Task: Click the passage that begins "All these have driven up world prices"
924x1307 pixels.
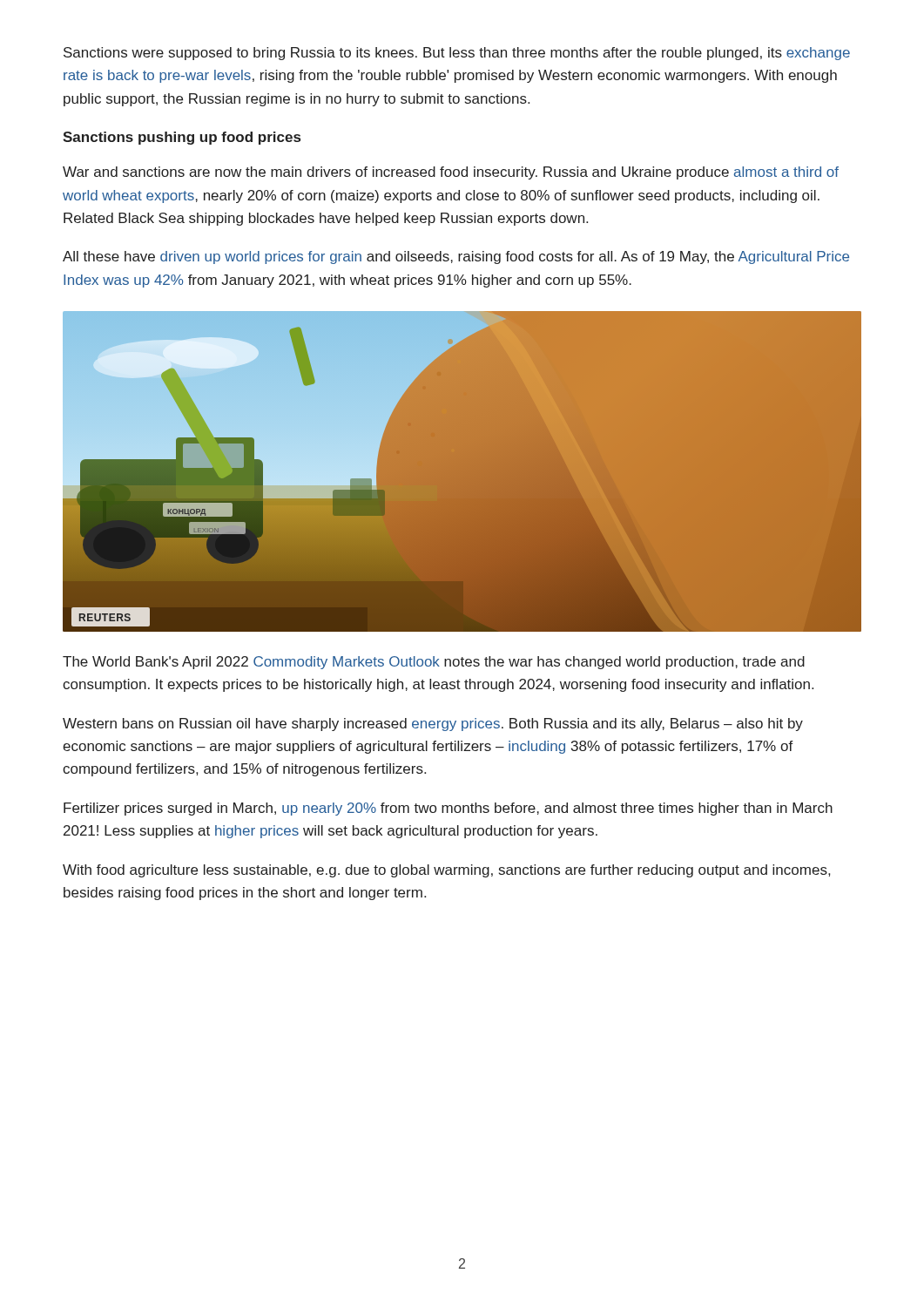Action: [x=456, y=268]
